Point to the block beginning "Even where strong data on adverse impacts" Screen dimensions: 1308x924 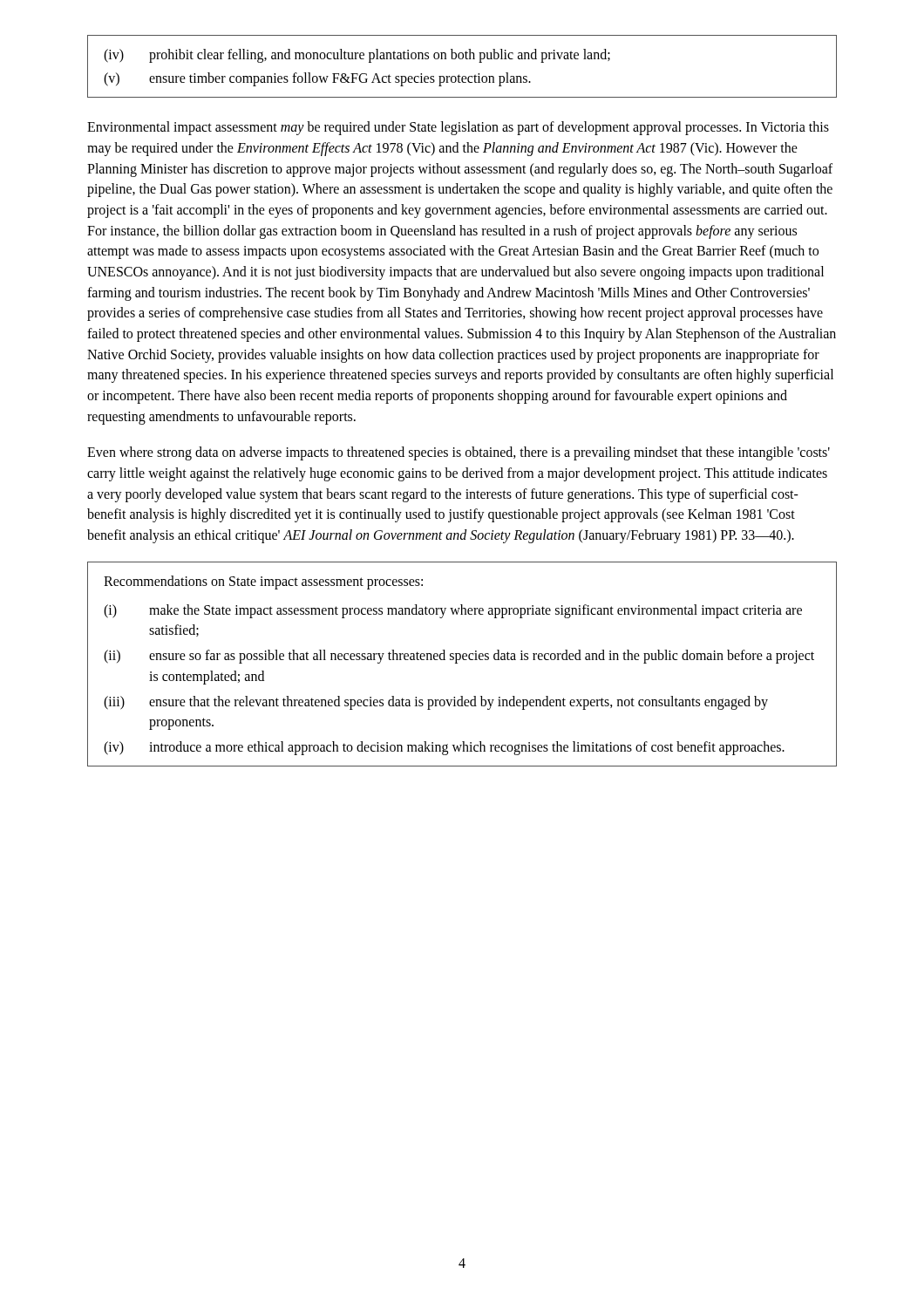click(x=462, y=494)
